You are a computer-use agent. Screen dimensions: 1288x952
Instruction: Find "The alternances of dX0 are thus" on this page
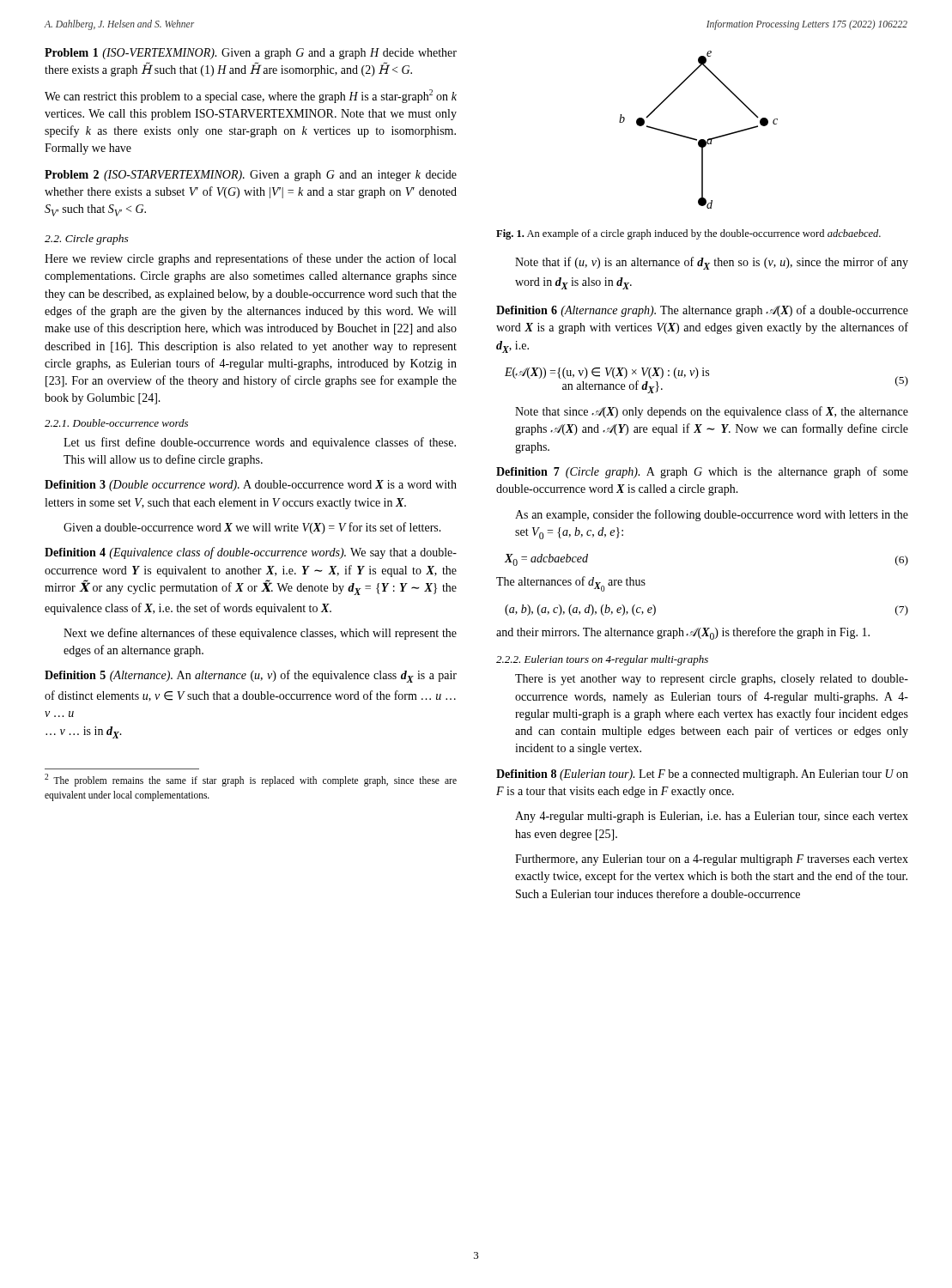pyautogui.click(x=571, y=584)
